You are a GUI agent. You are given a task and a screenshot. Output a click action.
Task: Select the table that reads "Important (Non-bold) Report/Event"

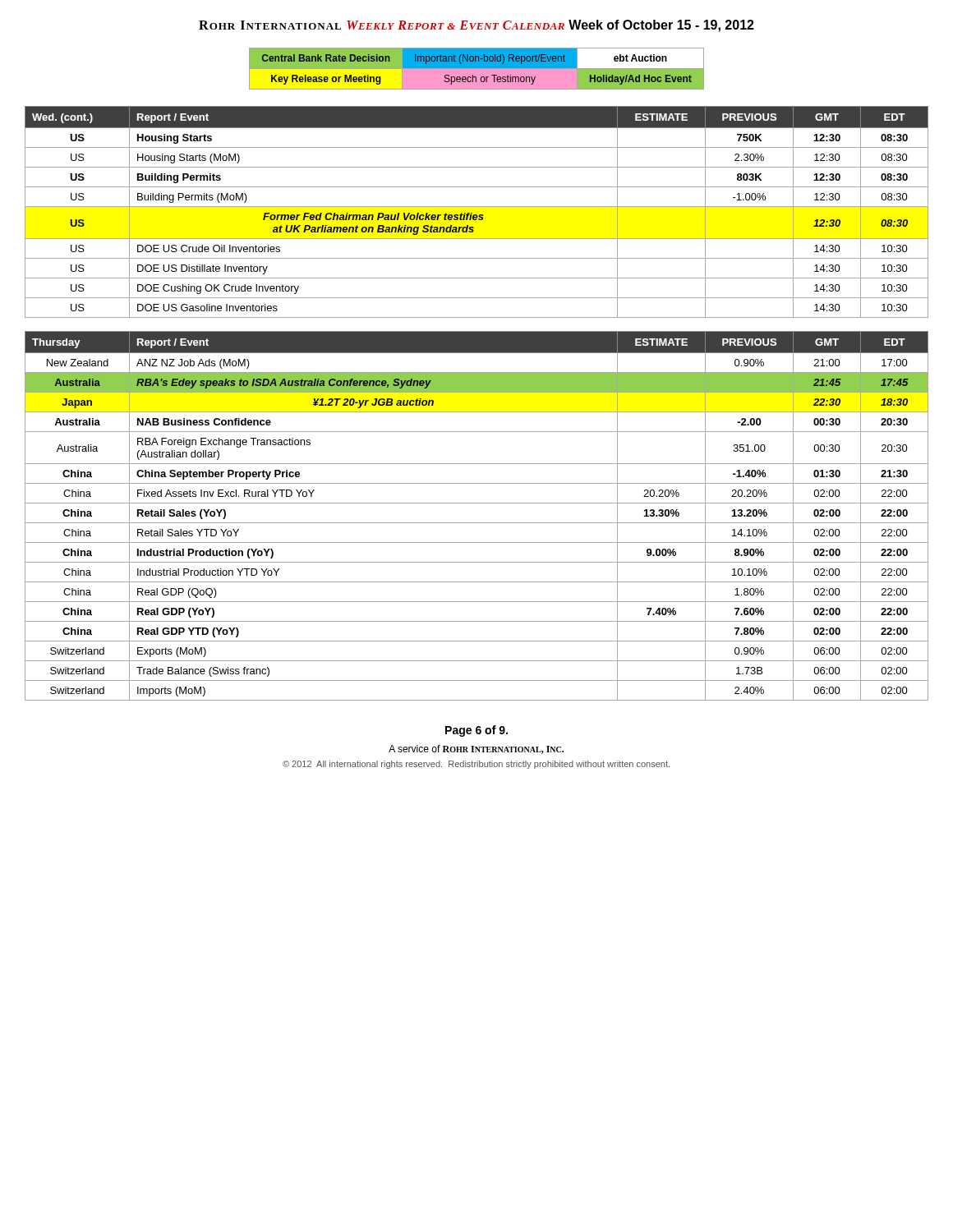coord(476,69)
